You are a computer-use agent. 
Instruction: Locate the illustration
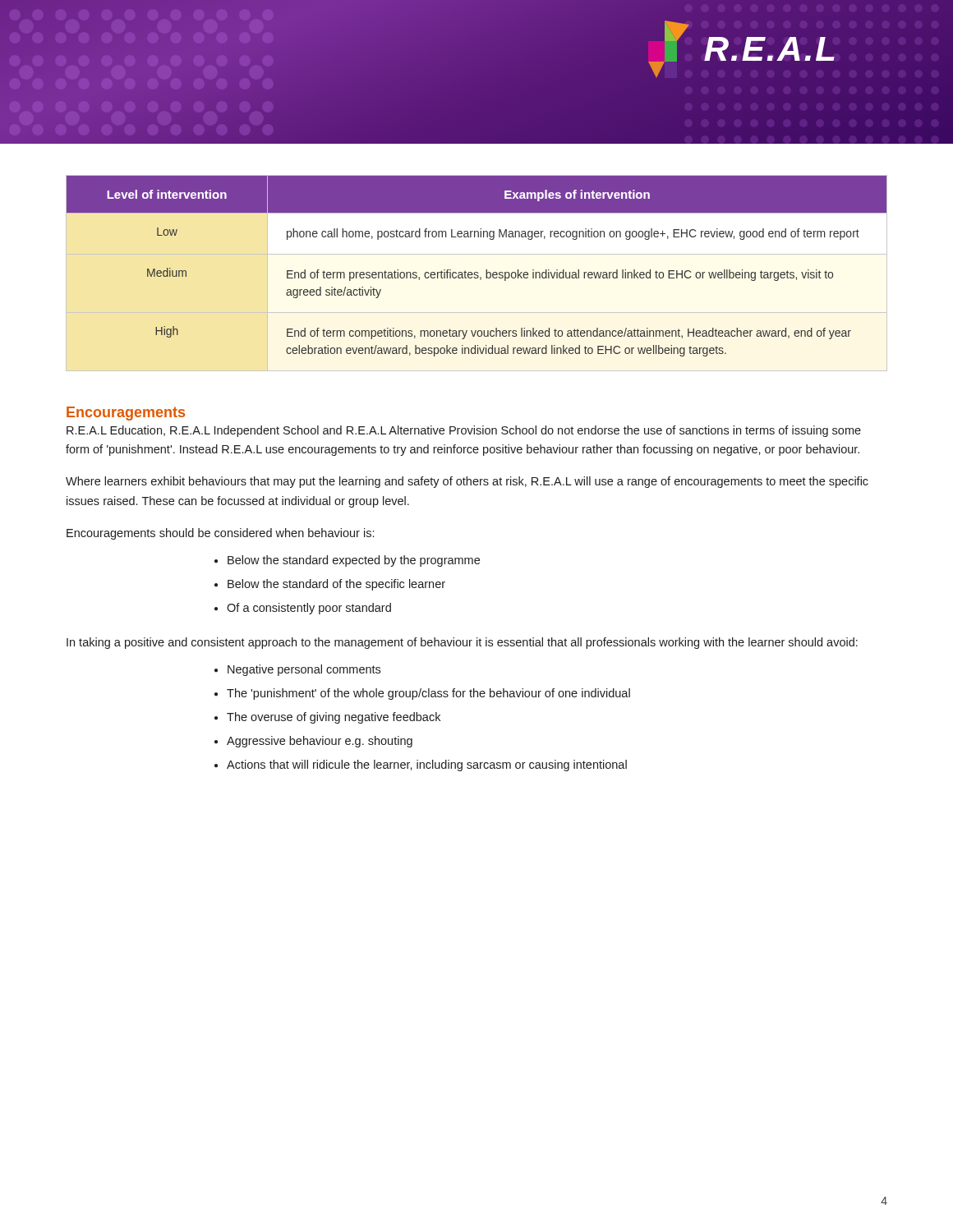476,72
